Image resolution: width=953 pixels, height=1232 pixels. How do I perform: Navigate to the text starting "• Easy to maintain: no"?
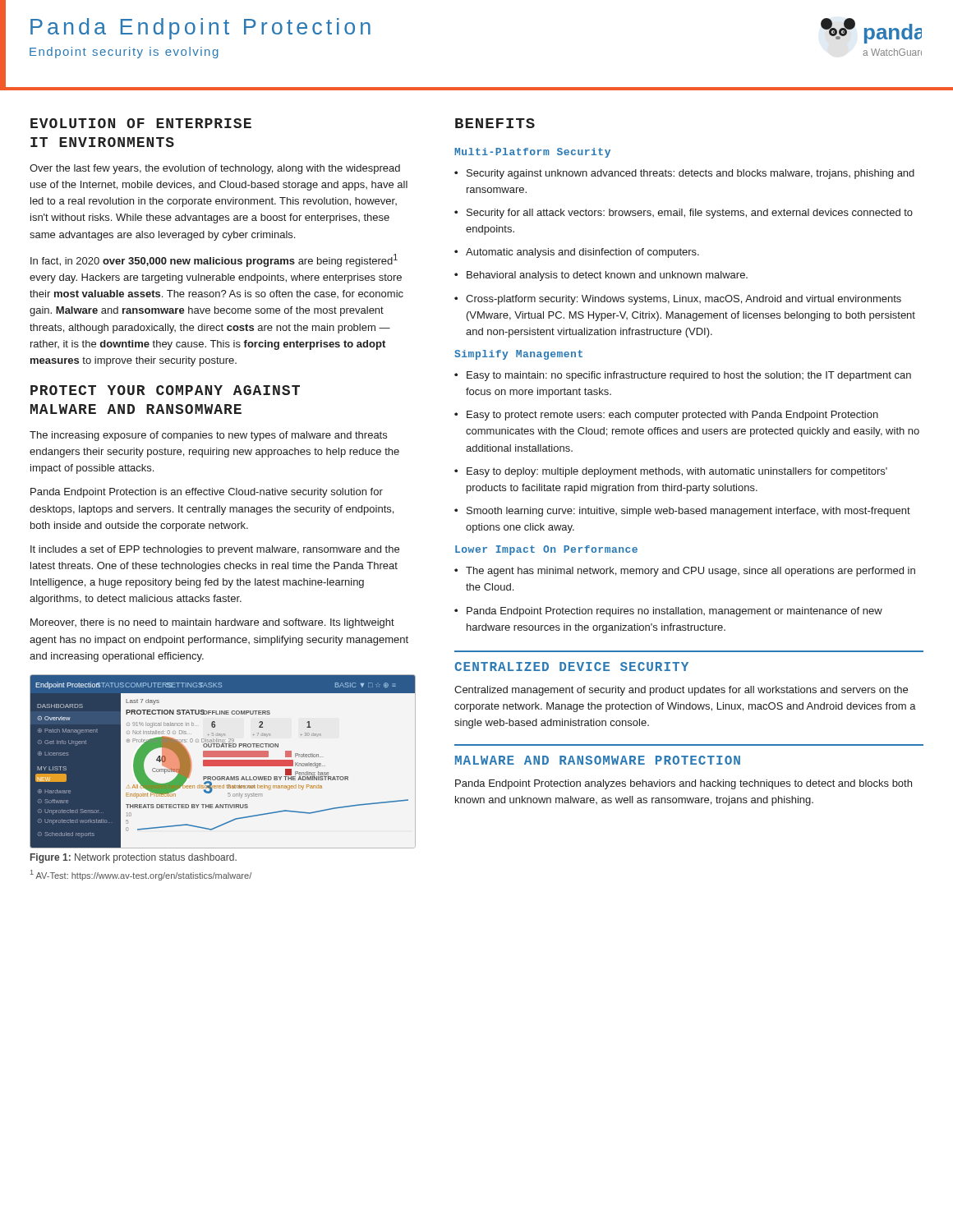click(683, 376)
